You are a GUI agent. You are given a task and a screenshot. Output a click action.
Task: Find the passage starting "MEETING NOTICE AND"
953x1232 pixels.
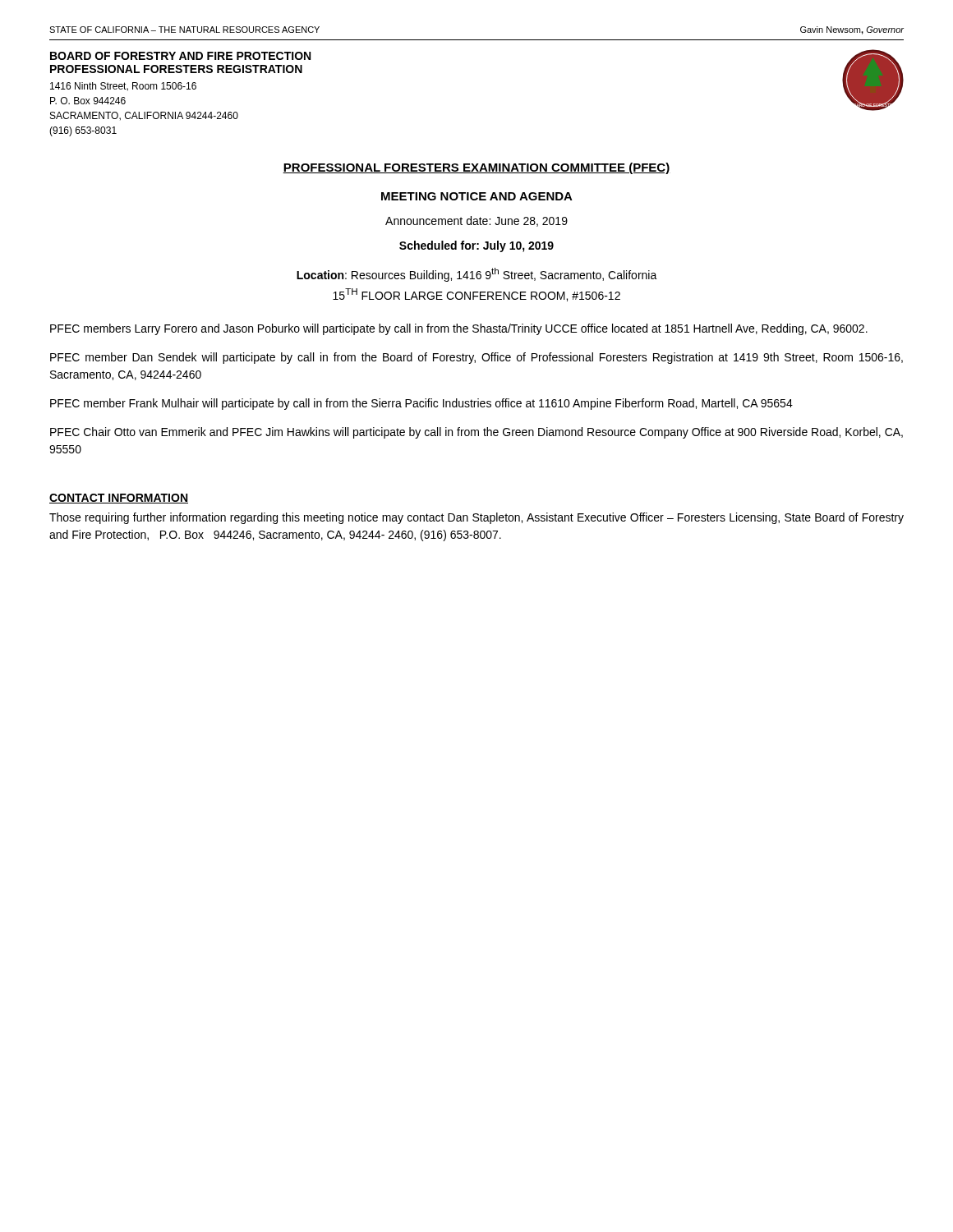476,196
